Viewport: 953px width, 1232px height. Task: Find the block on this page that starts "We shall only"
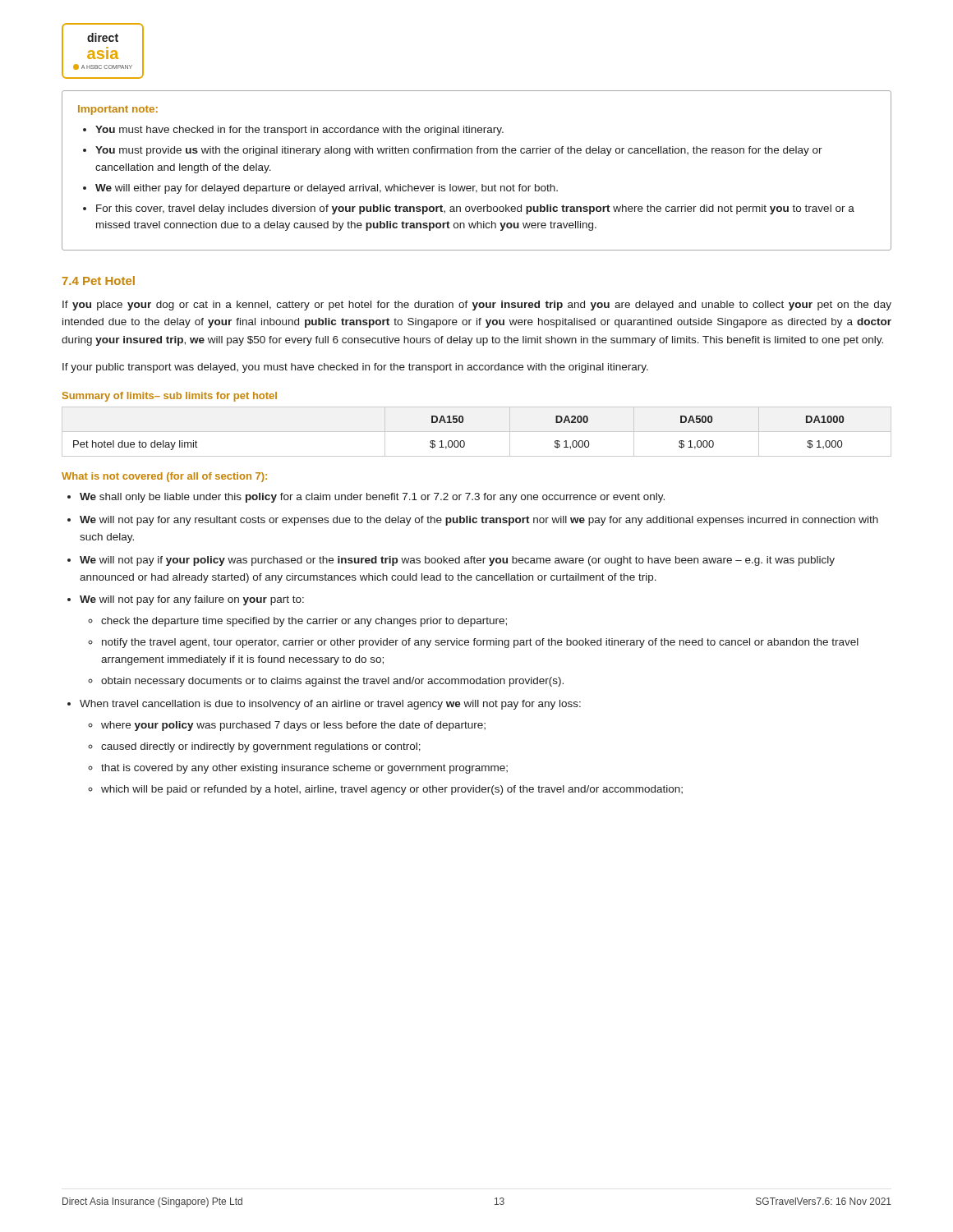click(x=373, y=496)
